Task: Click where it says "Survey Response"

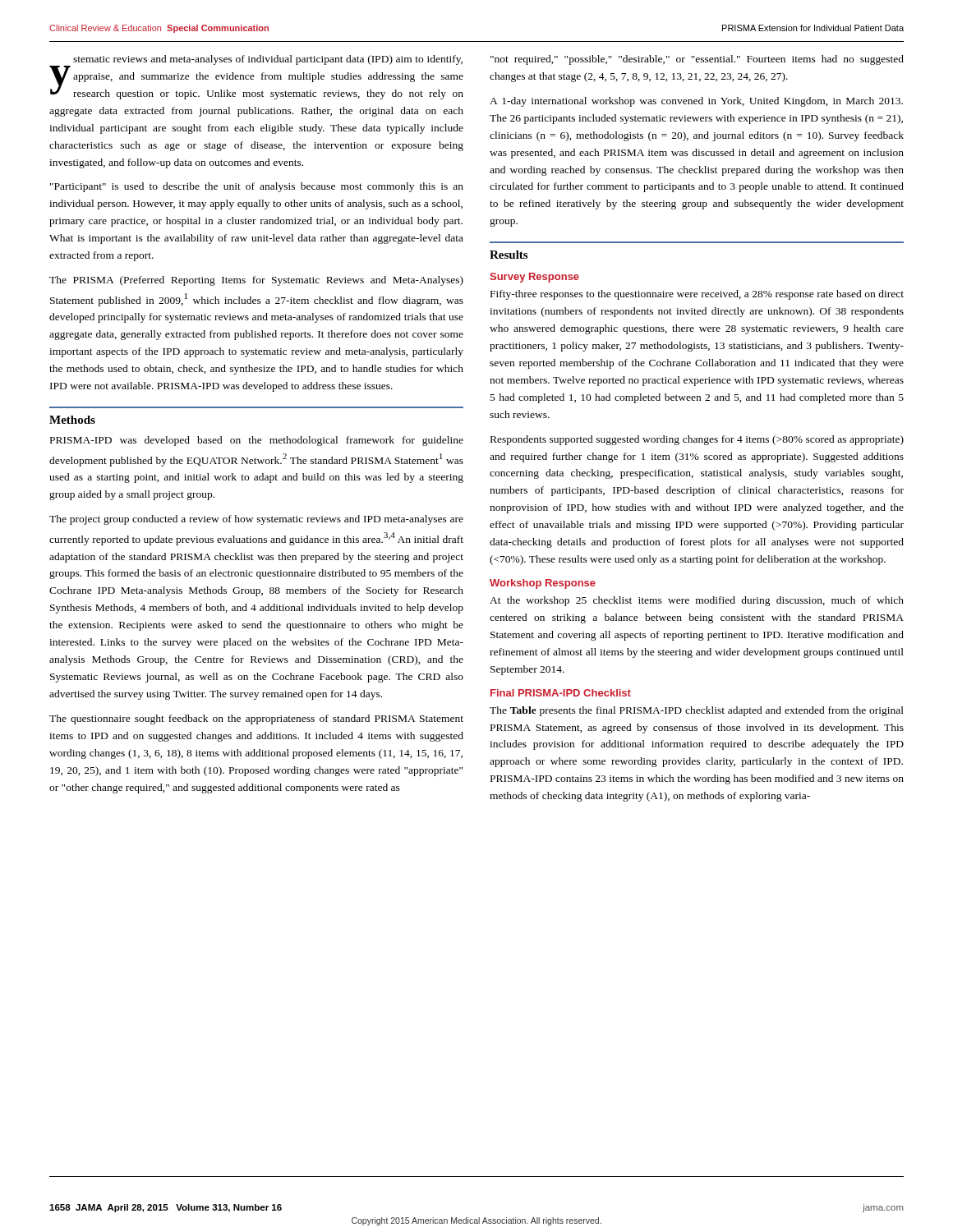Action: (534, 277)
